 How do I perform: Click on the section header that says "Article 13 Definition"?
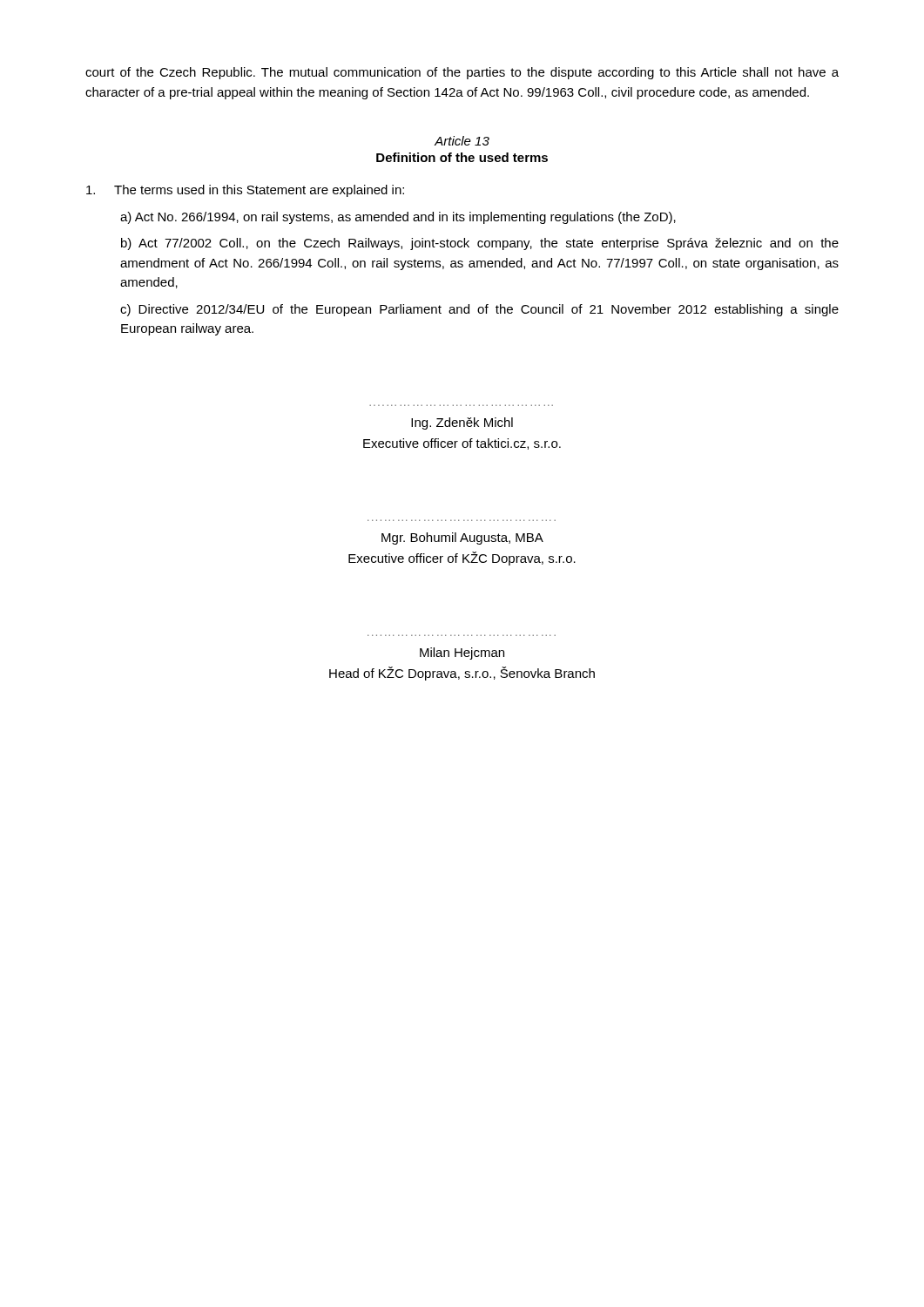point(462,149)
